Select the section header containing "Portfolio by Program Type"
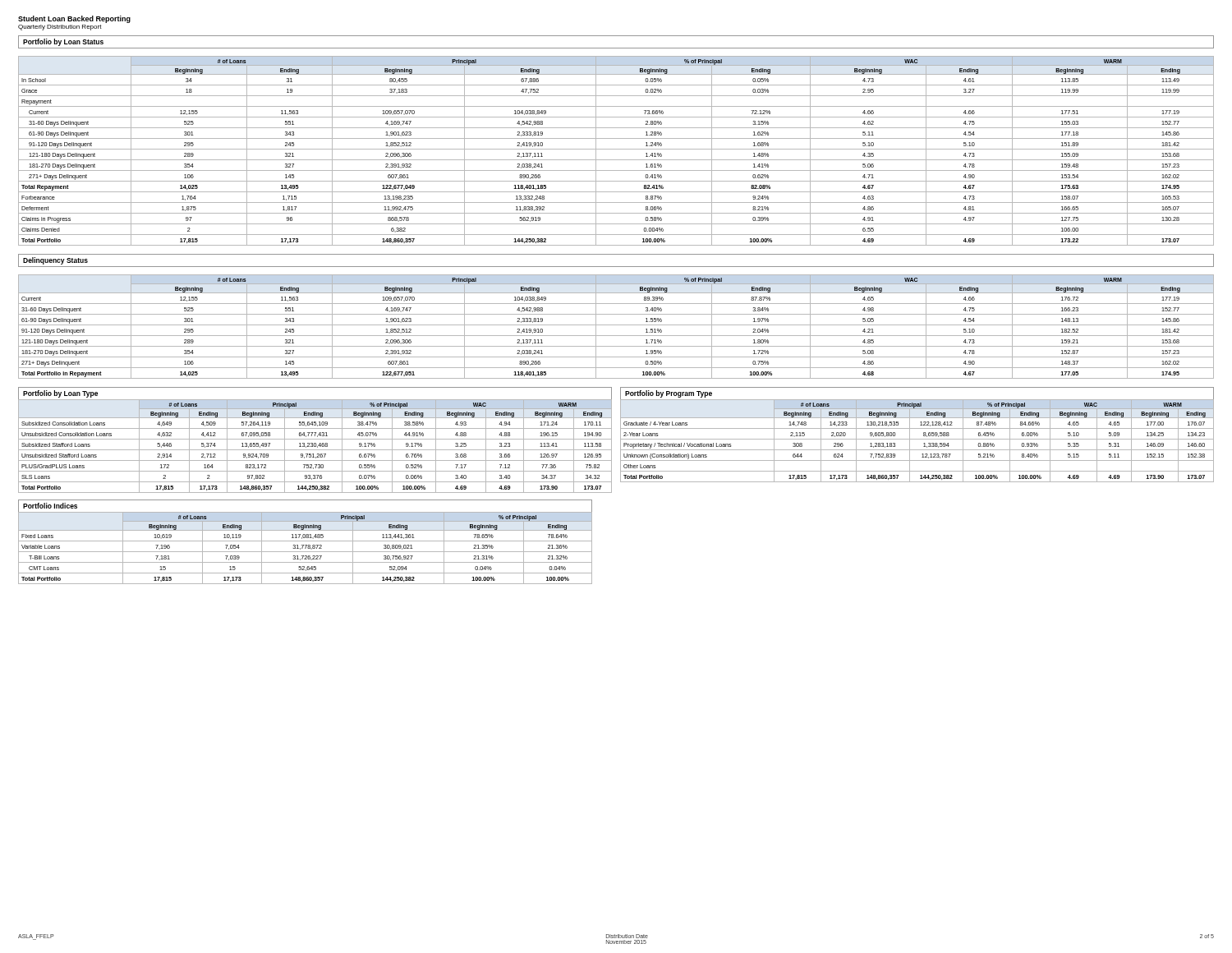The image size is (1232, 953). 917,393
